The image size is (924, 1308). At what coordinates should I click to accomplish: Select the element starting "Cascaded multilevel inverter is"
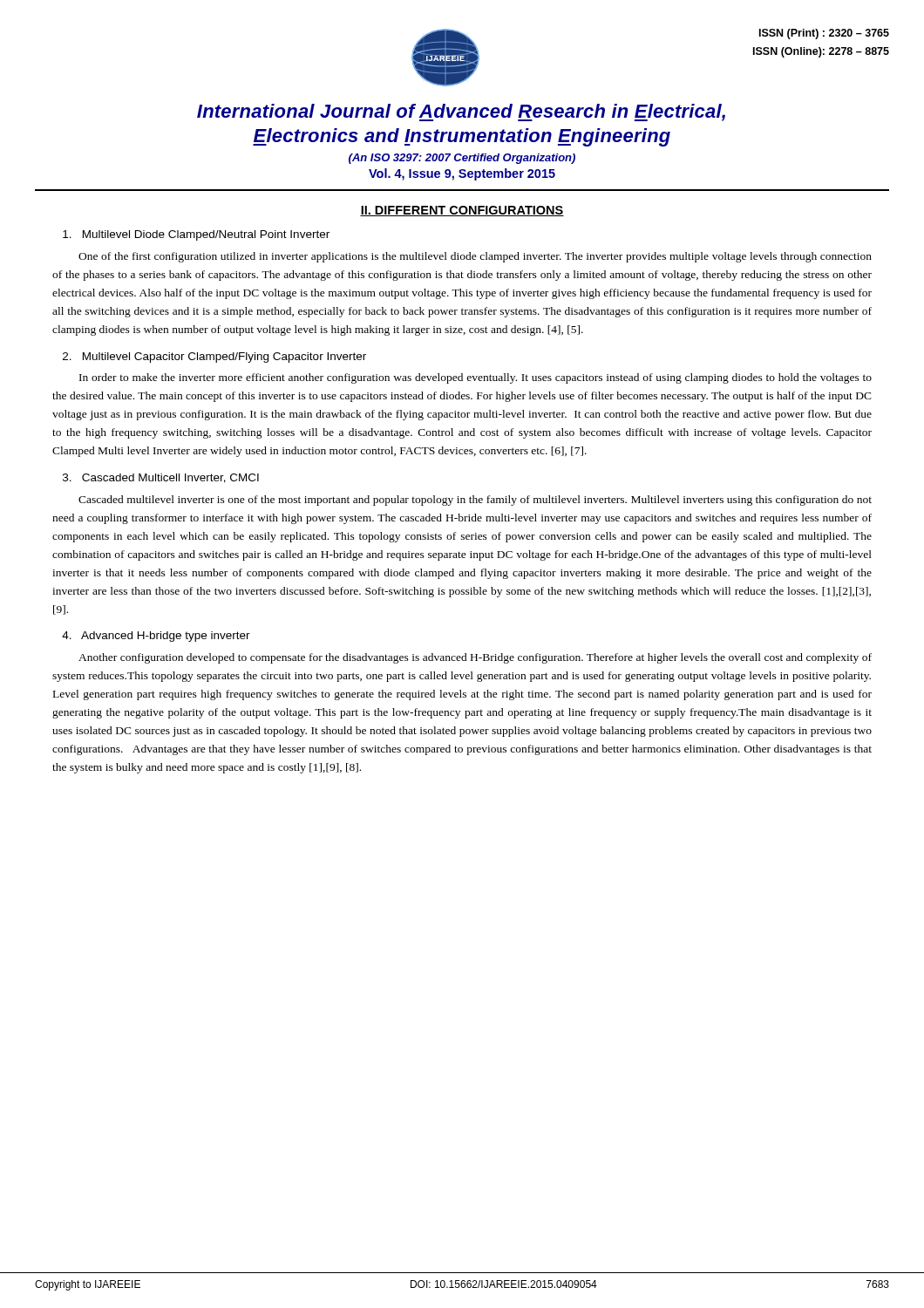click(x=462, y=554)
